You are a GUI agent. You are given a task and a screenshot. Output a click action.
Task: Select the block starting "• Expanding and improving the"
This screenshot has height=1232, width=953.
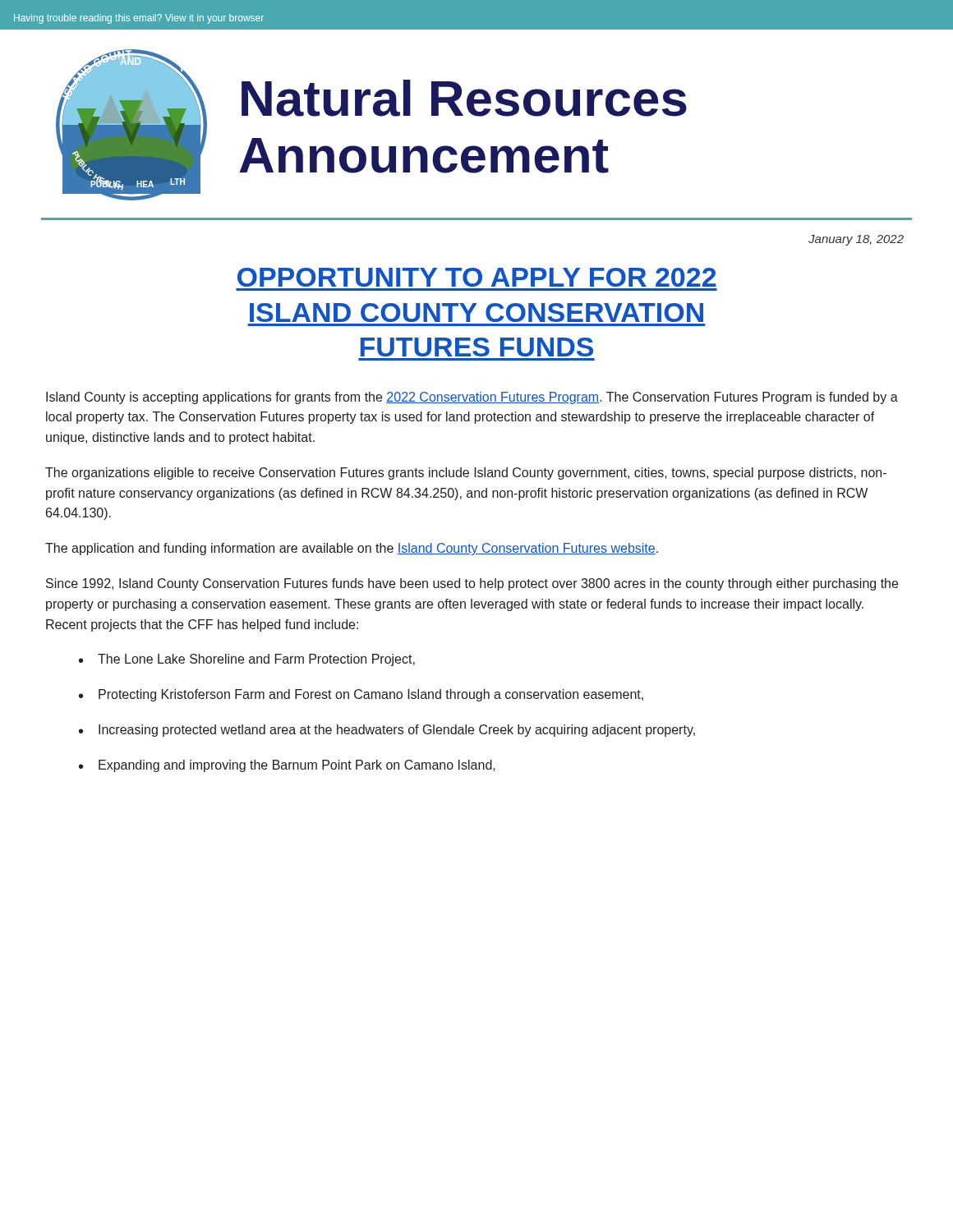click(x=493, y=768)
